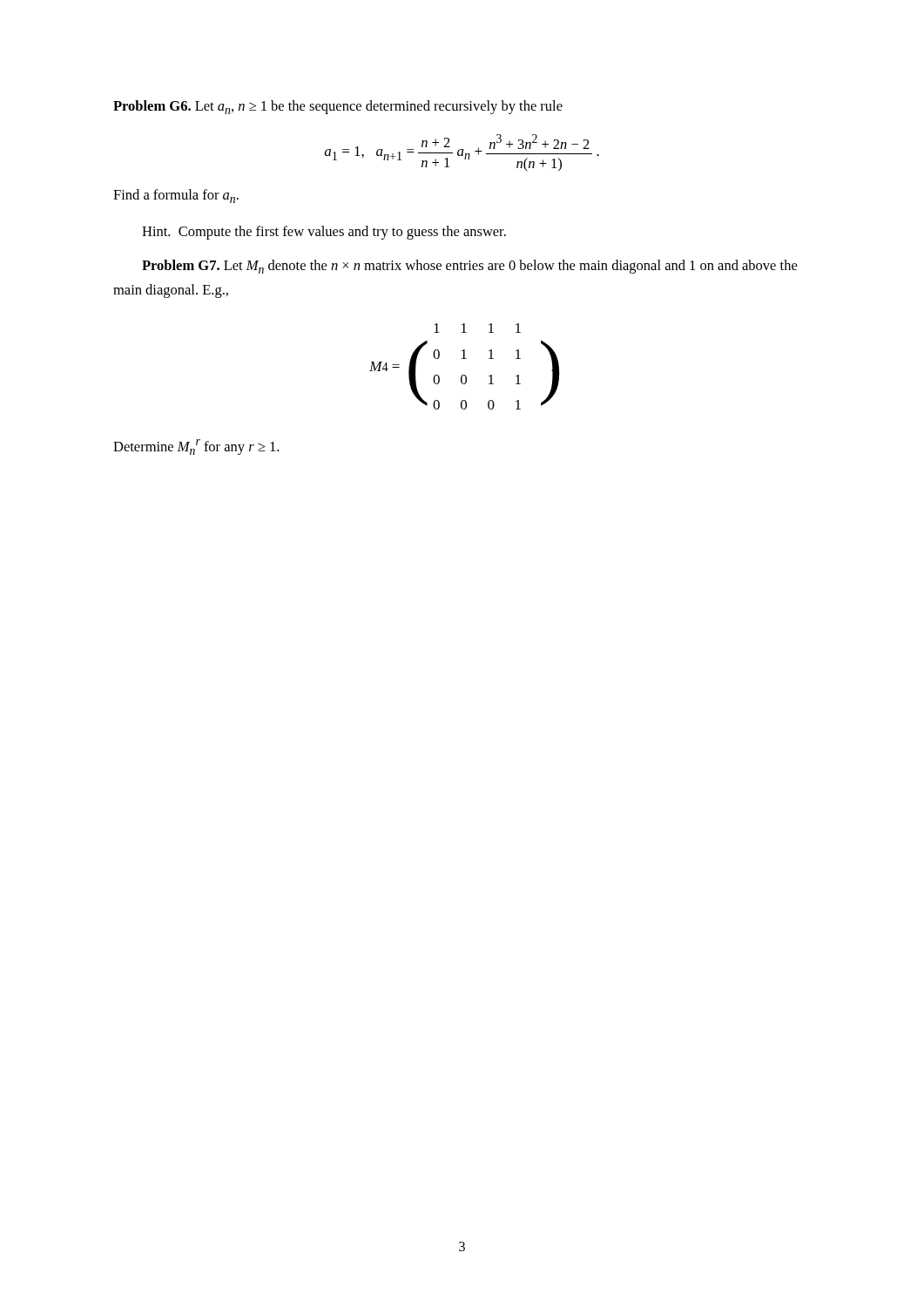Find the text starting "Find a formula for an."
The image size is (924, 1307).
(176, 197)
